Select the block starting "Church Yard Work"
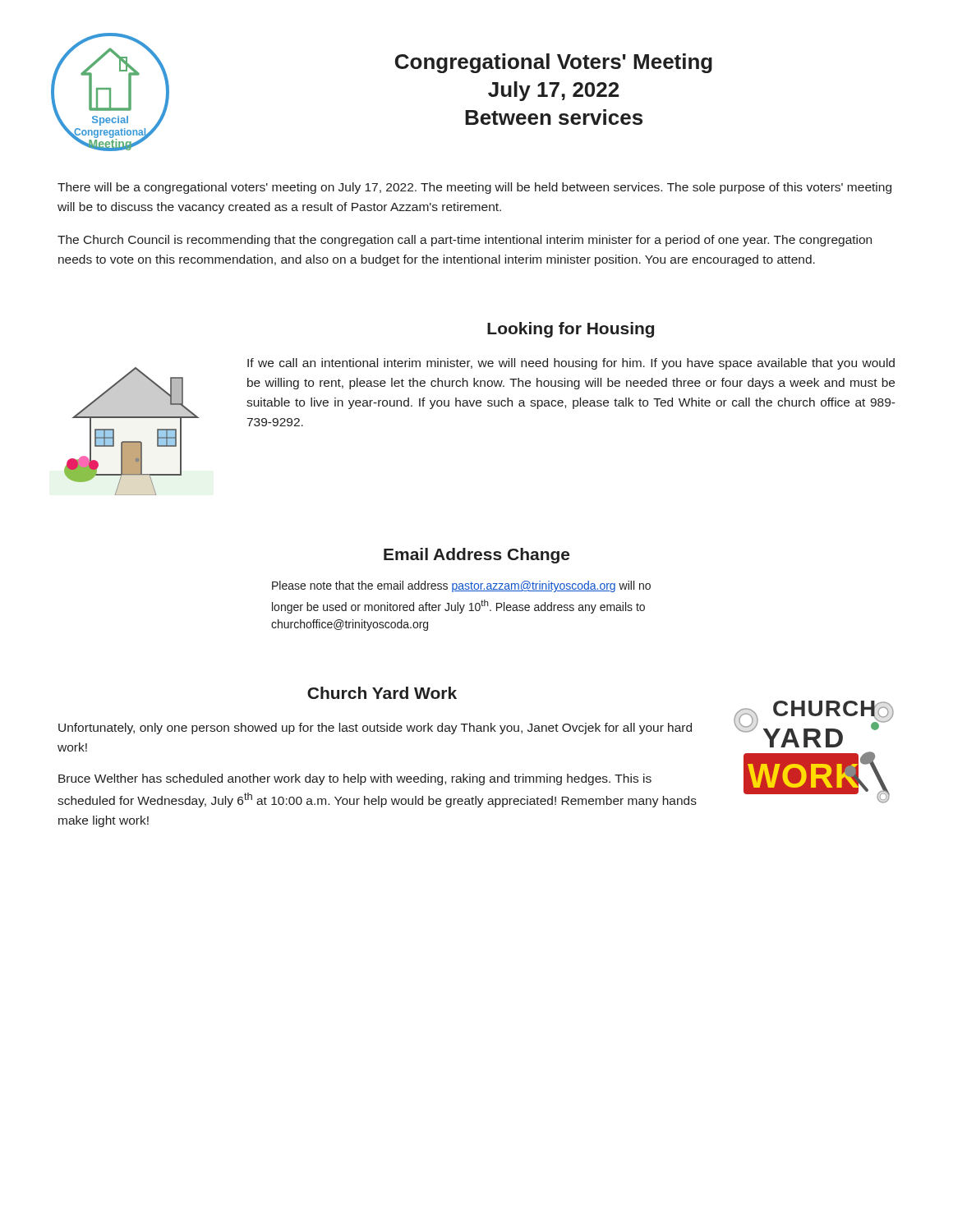The width and height of the screenshot is (953, 1232). [x=382, y=693]
